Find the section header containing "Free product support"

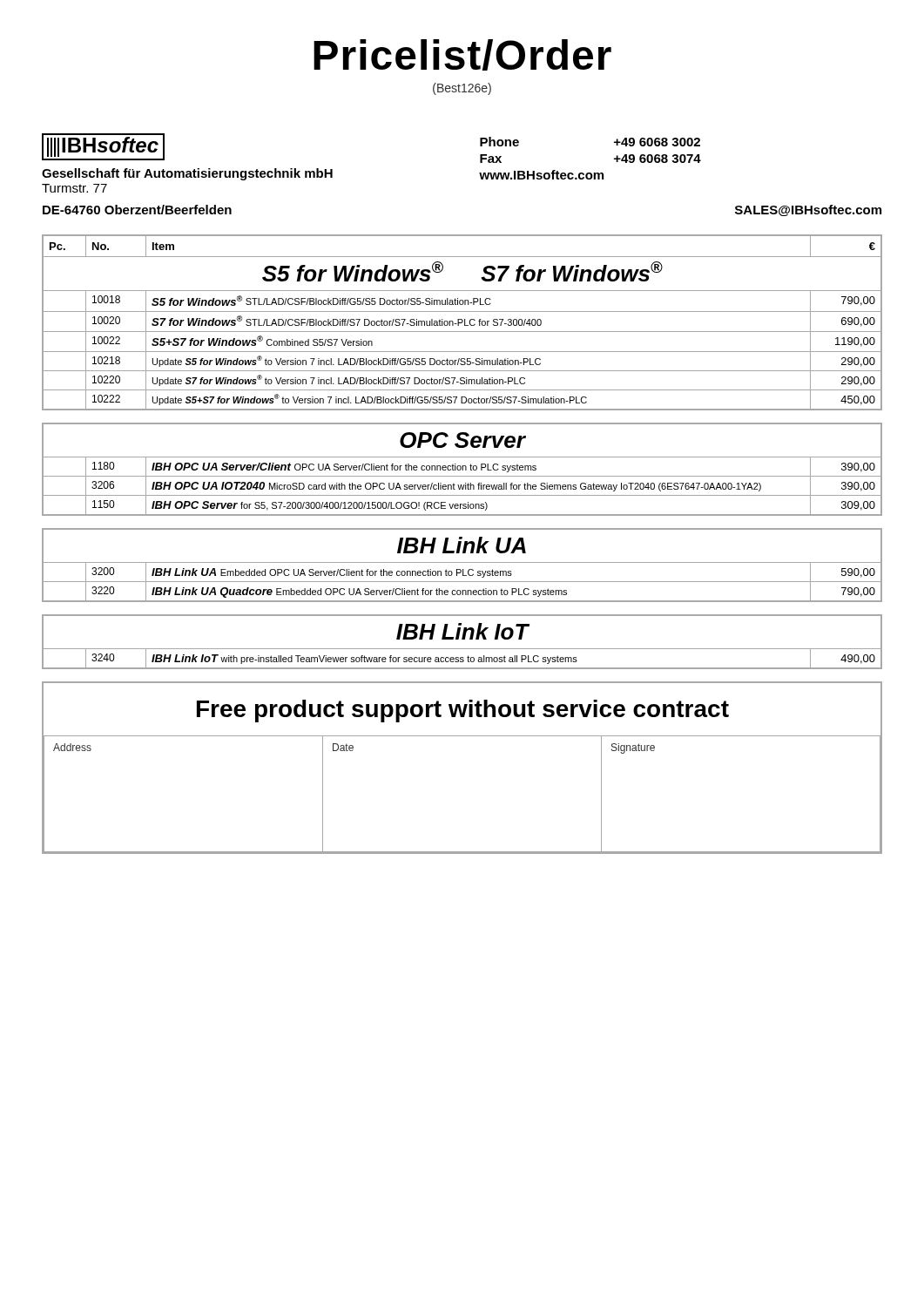click(x=462, y=709)
